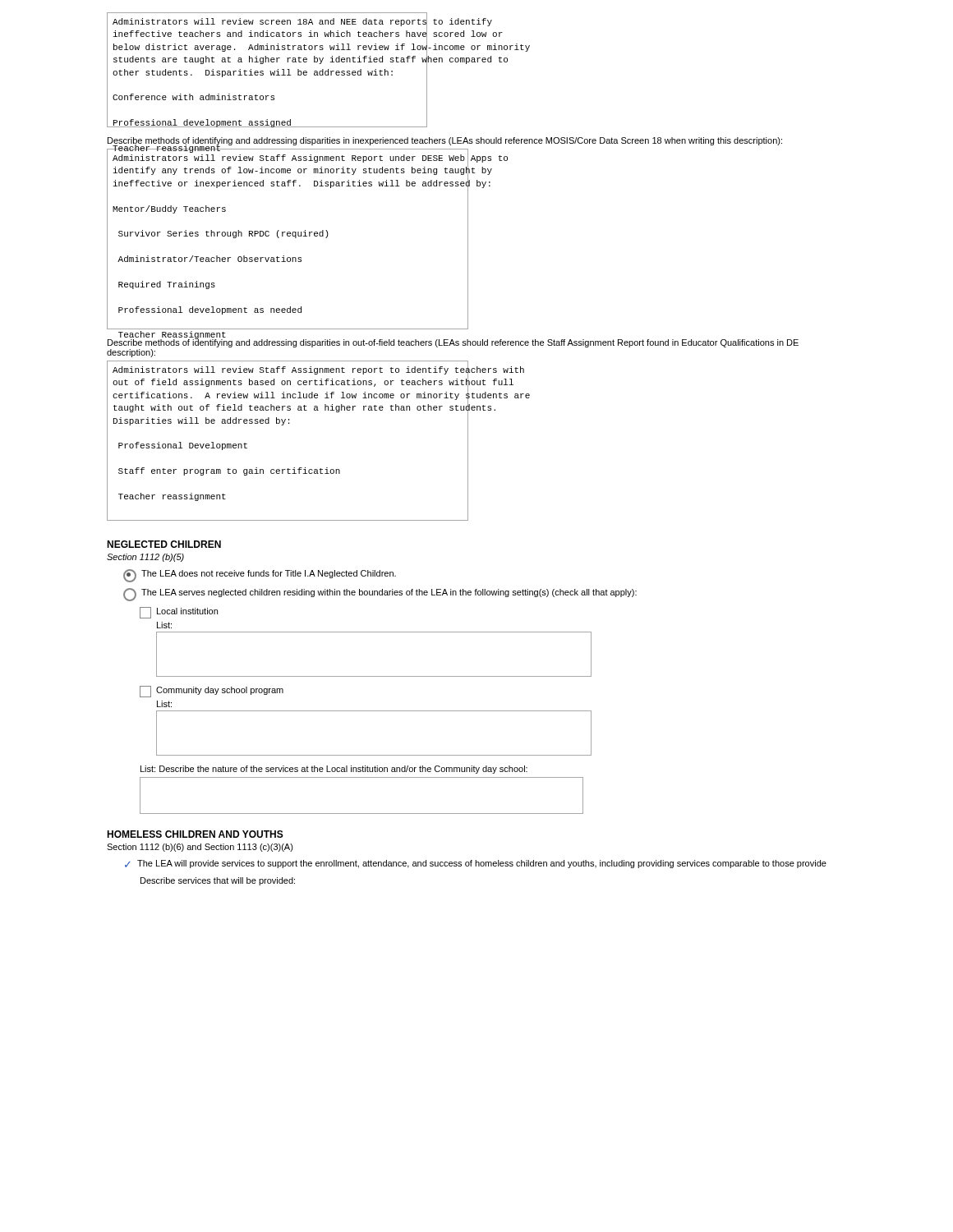Image resolution: width=953 pixels, height=1232 pixels.
Task: Click on the text block that says "Administrators will review Staff Assignment Report under DESE"
Action: point(308,239)
